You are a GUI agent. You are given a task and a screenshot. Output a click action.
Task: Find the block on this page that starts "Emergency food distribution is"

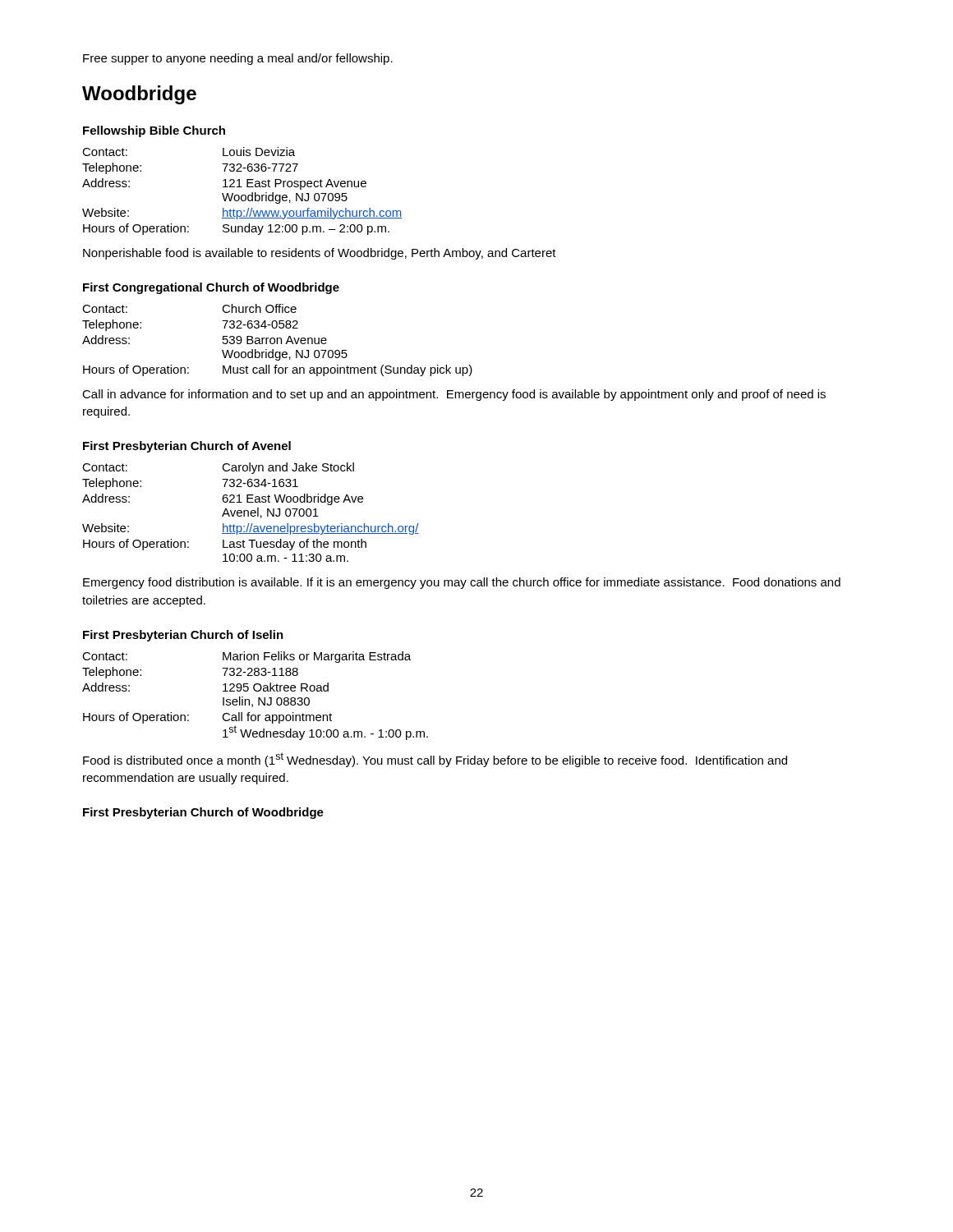pos(462,591)
